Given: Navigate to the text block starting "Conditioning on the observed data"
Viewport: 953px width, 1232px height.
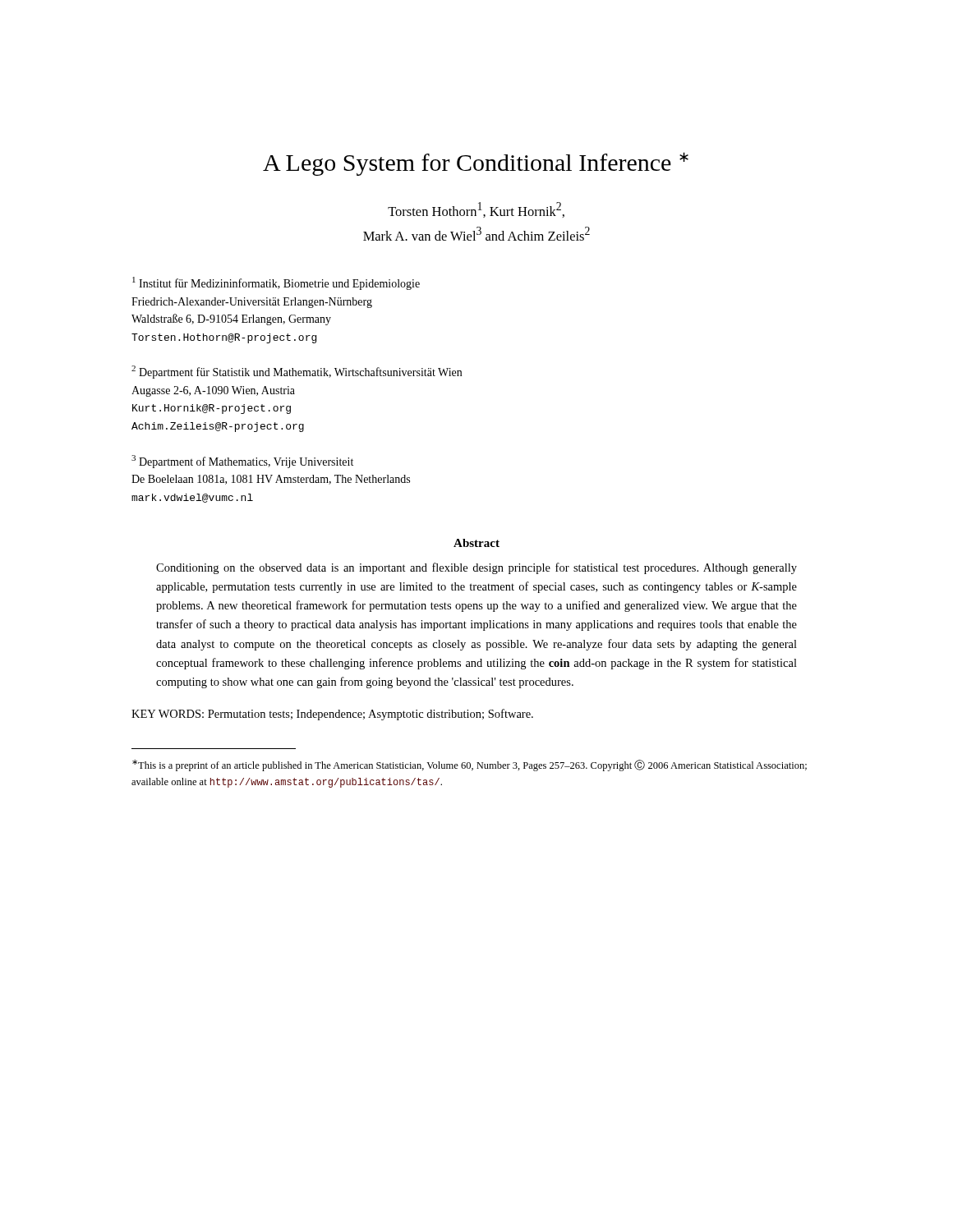Looking at the screenshot, I should (476, 625).
